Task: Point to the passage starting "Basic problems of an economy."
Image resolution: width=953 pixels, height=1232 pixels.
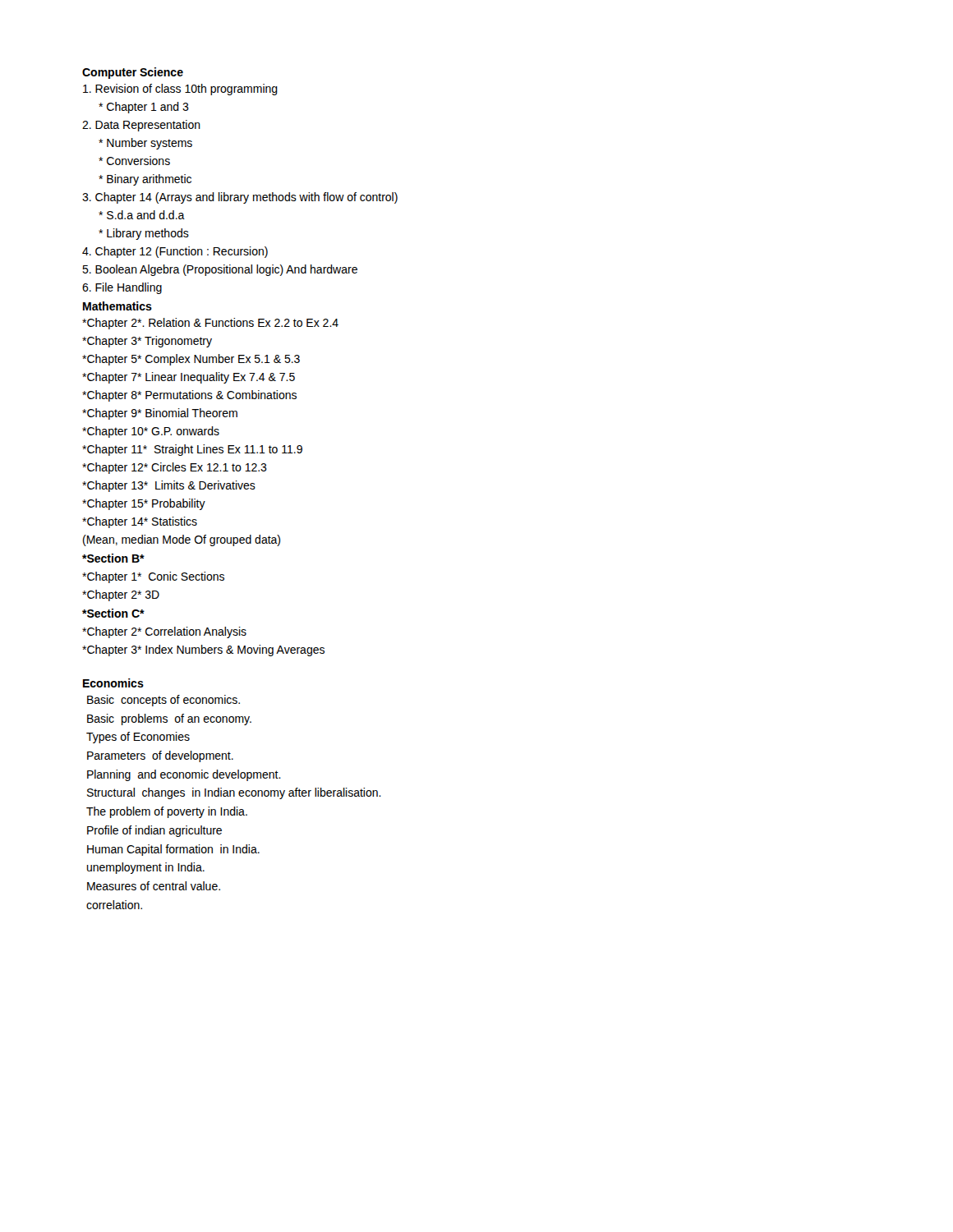Action: click(168, 718)
